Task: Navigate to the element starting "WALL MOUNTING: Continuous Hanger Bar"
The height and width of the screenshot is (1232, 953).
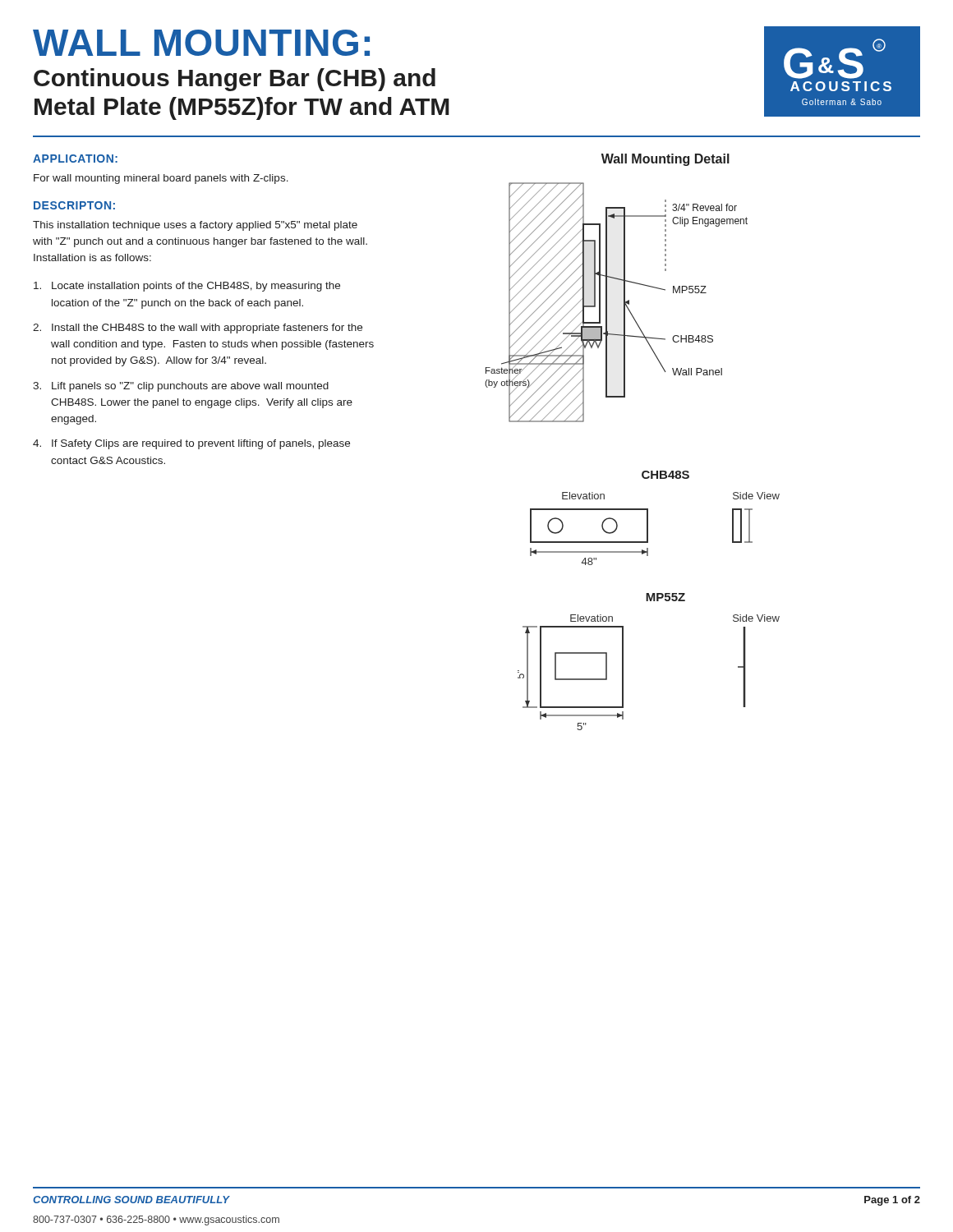Action: 386,72
